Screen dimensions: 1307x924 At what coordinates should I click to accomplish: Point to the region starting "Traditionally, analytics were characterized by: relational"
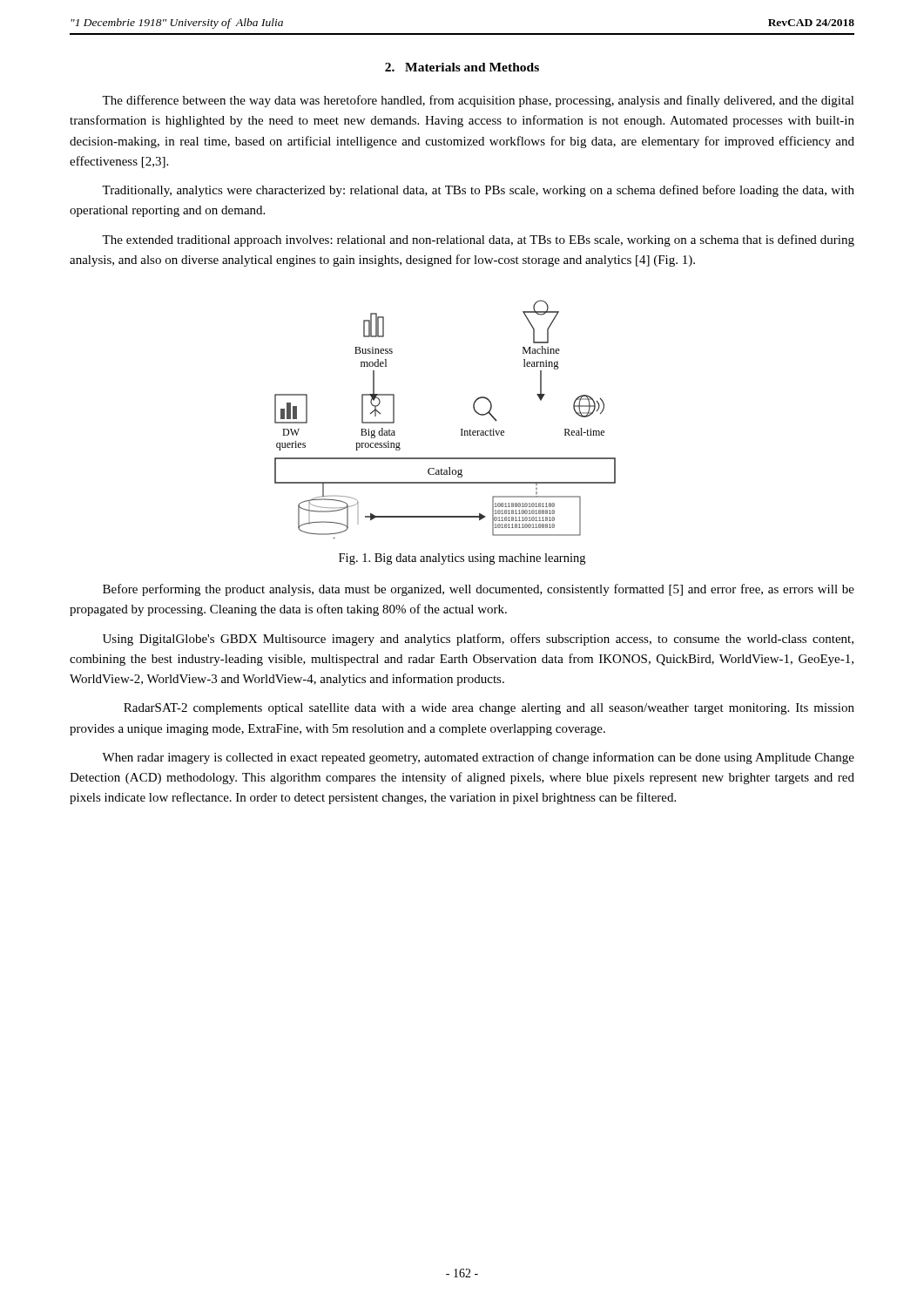click(x=462, y=200)
